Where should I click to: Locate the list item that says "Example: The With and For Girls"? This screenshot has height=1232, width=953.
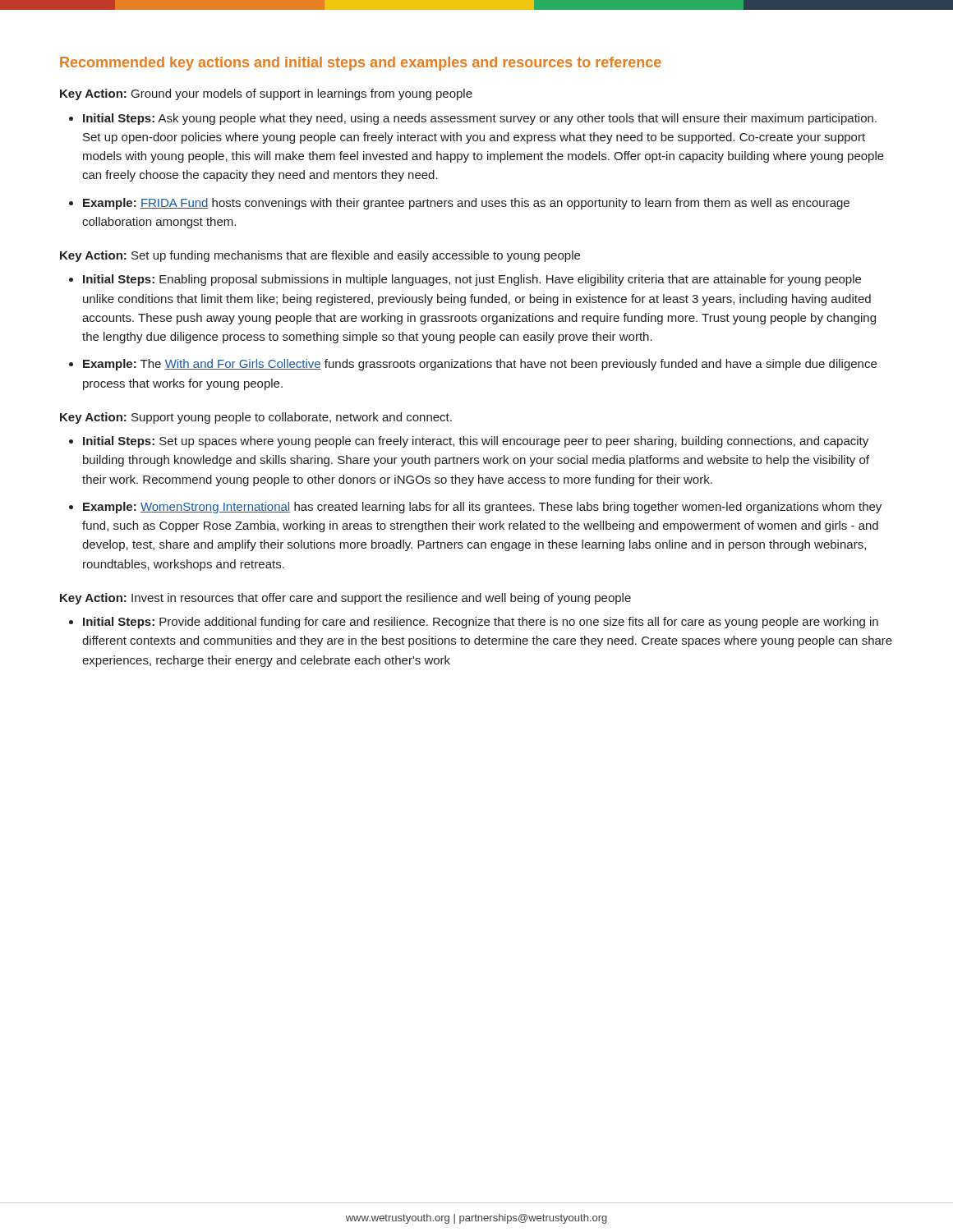[x=480, y=373]
